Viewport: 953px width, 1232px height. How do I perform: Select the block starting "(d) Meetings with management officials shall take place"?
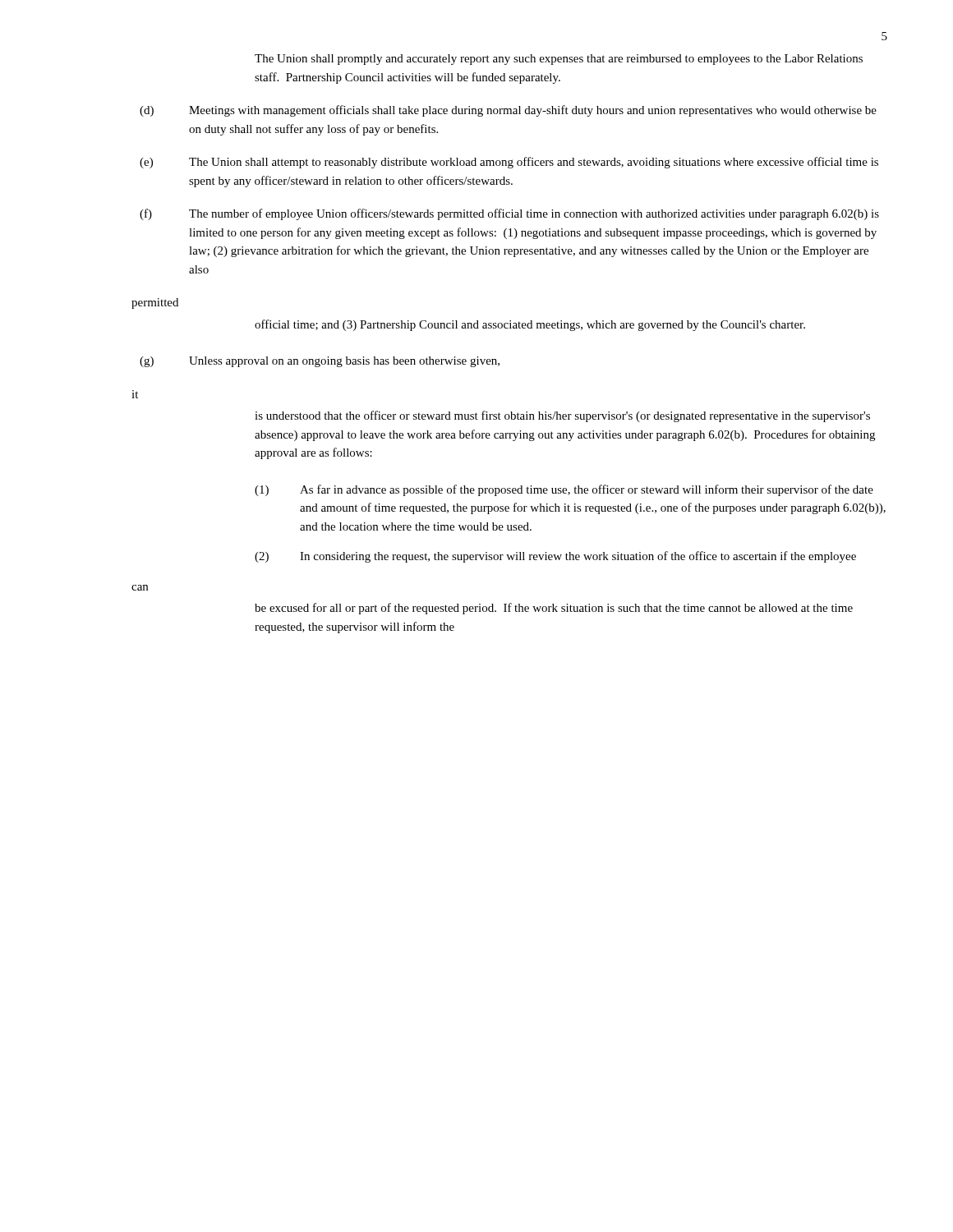coord(476,120)
